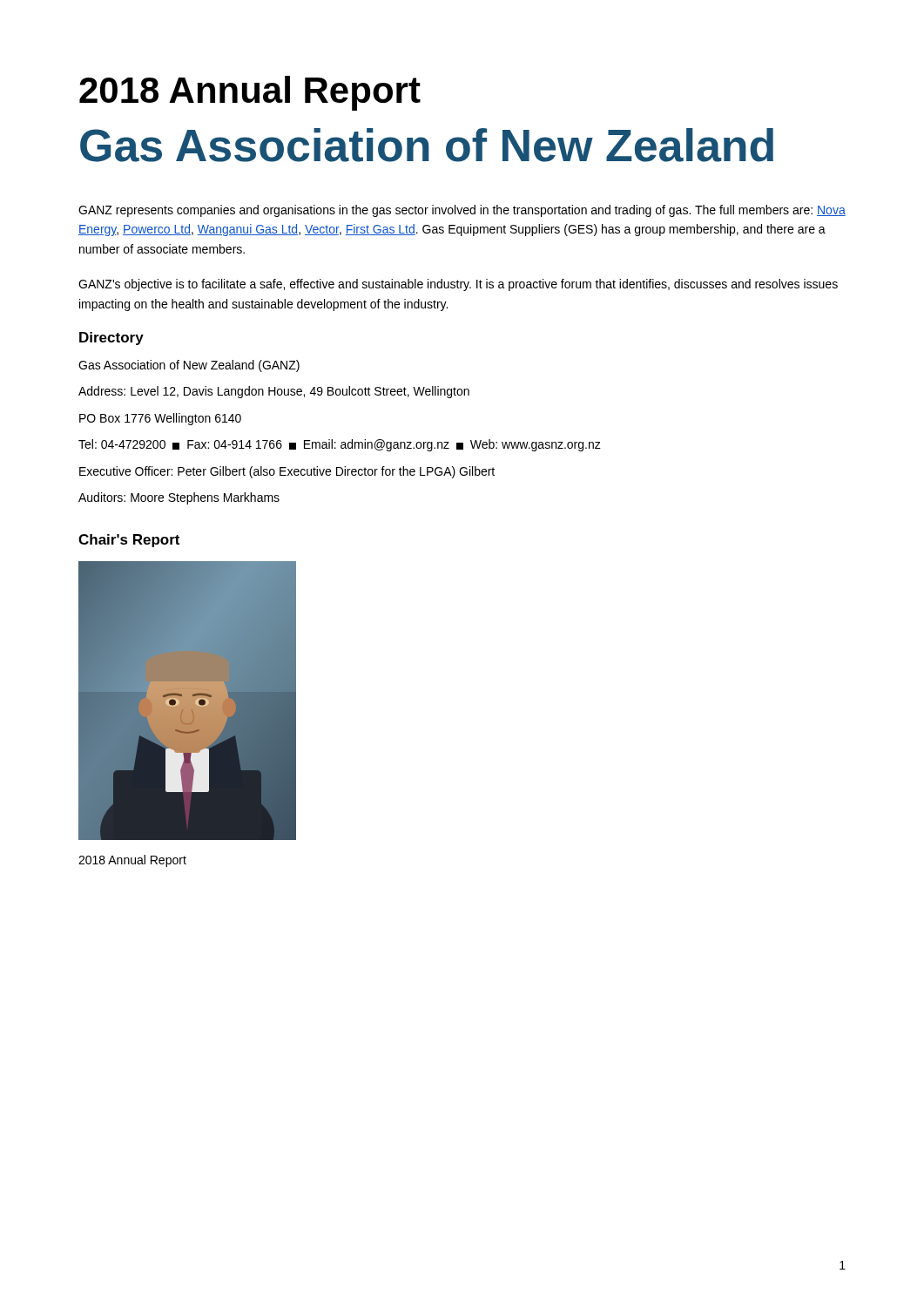Click on the text block starting "GANZ's objective is to facilitate a safe,"
The height and width of the screenshot is (1307, 924).
[x=458, y=294]
